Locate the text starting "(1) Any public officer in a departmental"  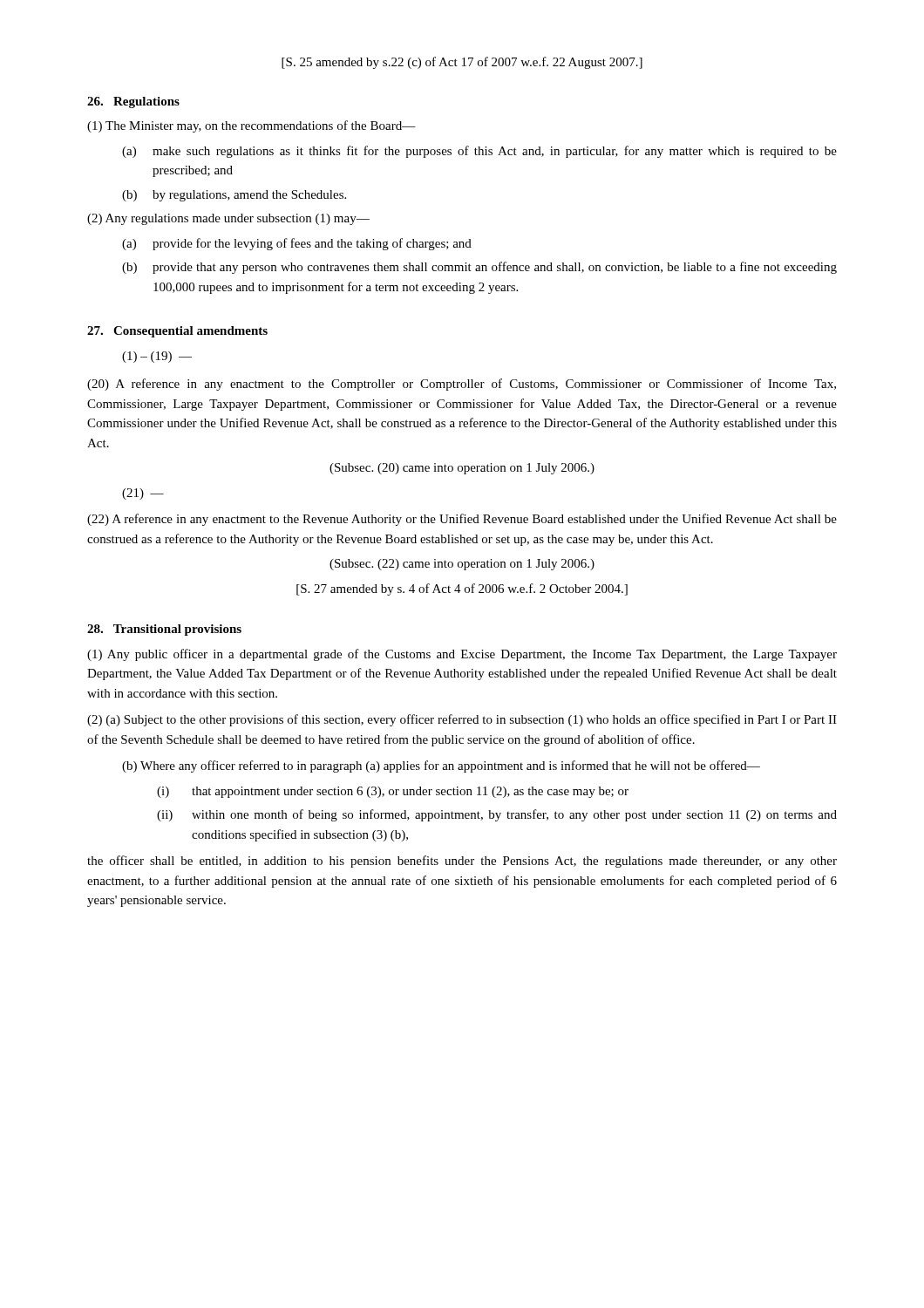pyautogui.click(x=462, y=673)
